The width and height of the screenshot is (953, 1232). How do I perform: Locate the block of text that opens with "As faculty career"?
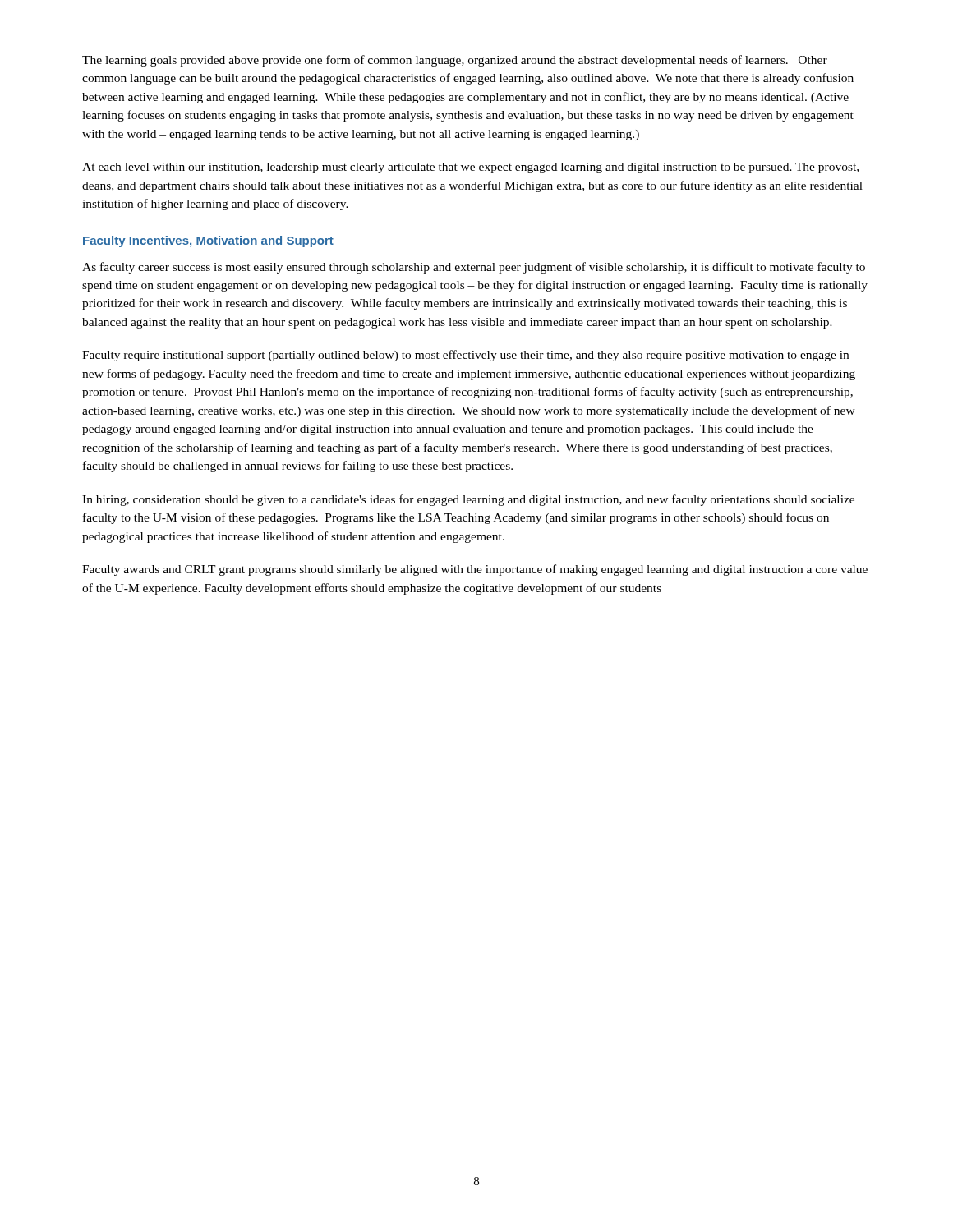pyautogui.click(x=475, y=294)
